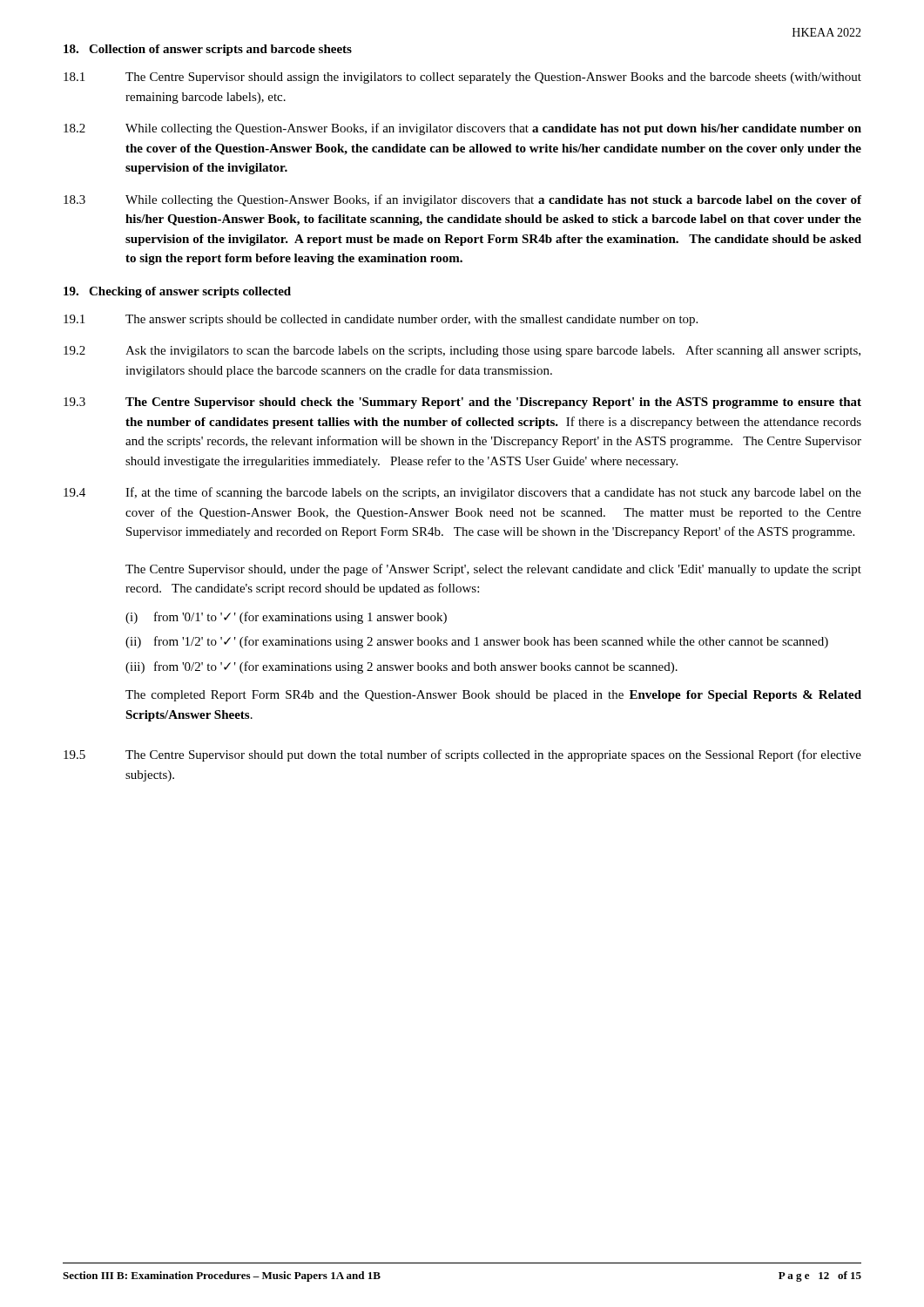The image size is (924, 1307).
Task: Locate the block of text that opens with "18.3 While collecting the"
Action: [x=462, y=229]
